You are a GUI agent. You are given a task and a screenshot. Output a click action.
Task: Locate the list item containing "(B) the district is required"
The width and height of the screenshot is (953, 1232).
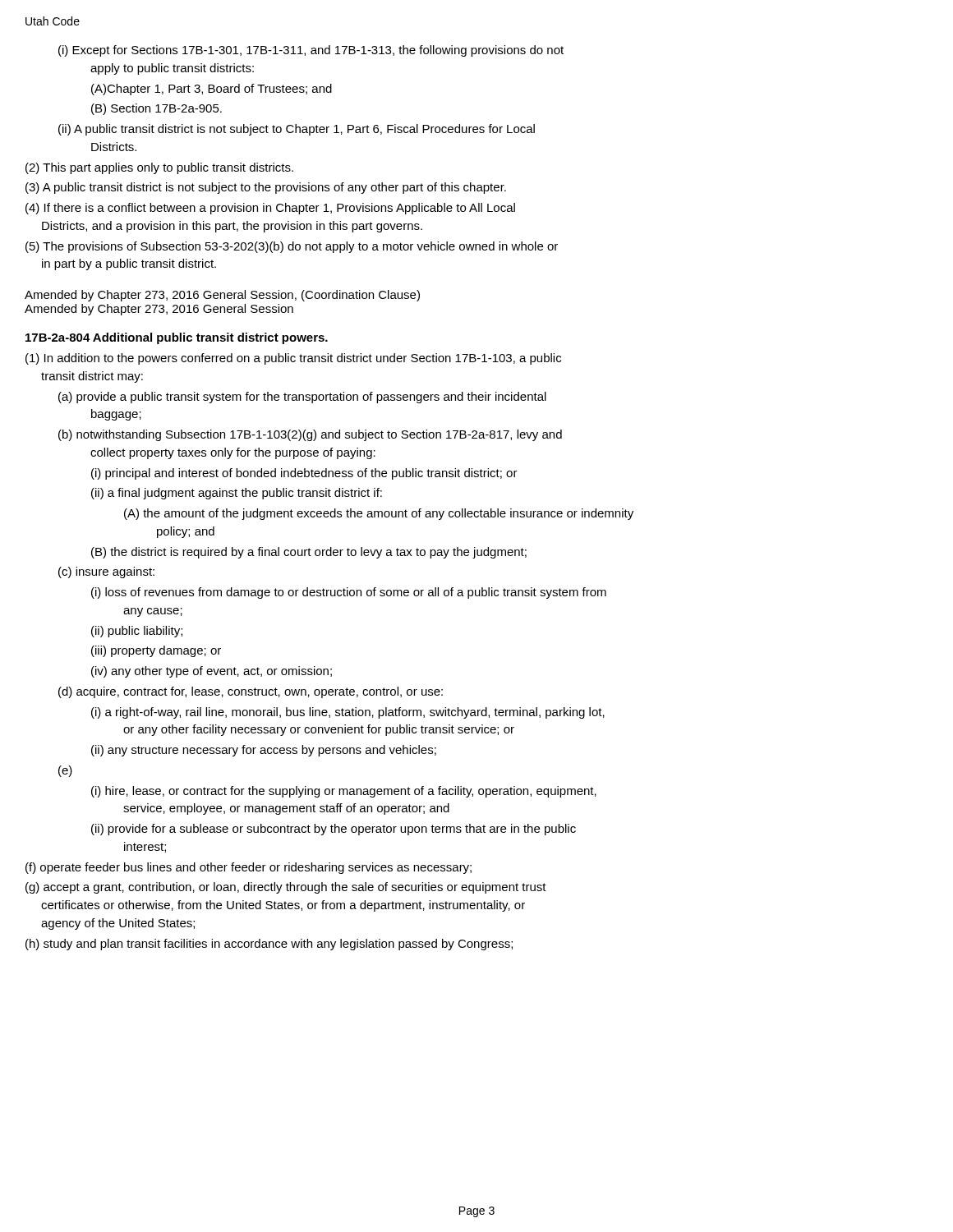click(x=309, y=551)
